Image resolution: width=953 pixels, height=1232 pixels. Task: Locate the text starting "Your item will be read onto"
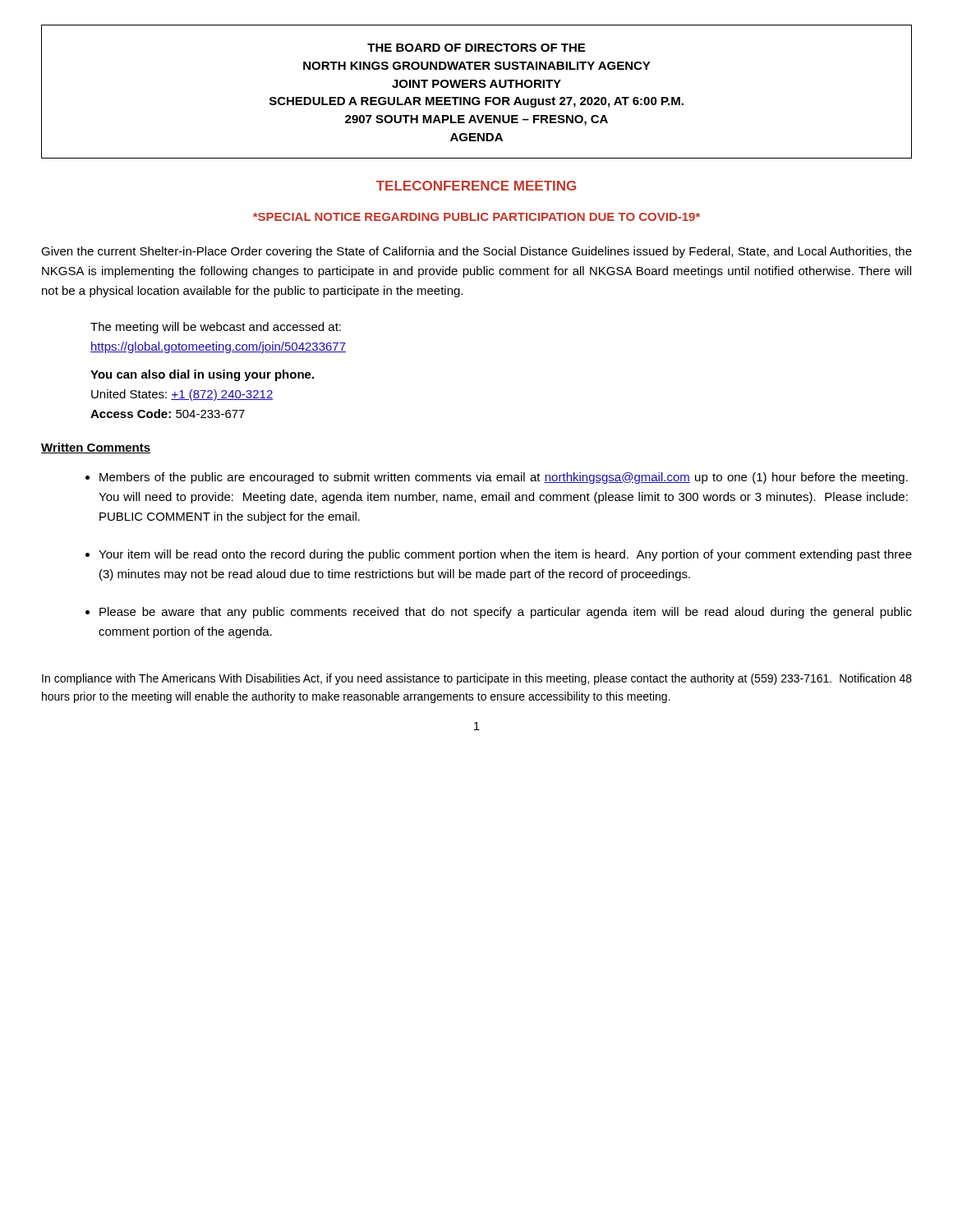click(x=505, y=563)
